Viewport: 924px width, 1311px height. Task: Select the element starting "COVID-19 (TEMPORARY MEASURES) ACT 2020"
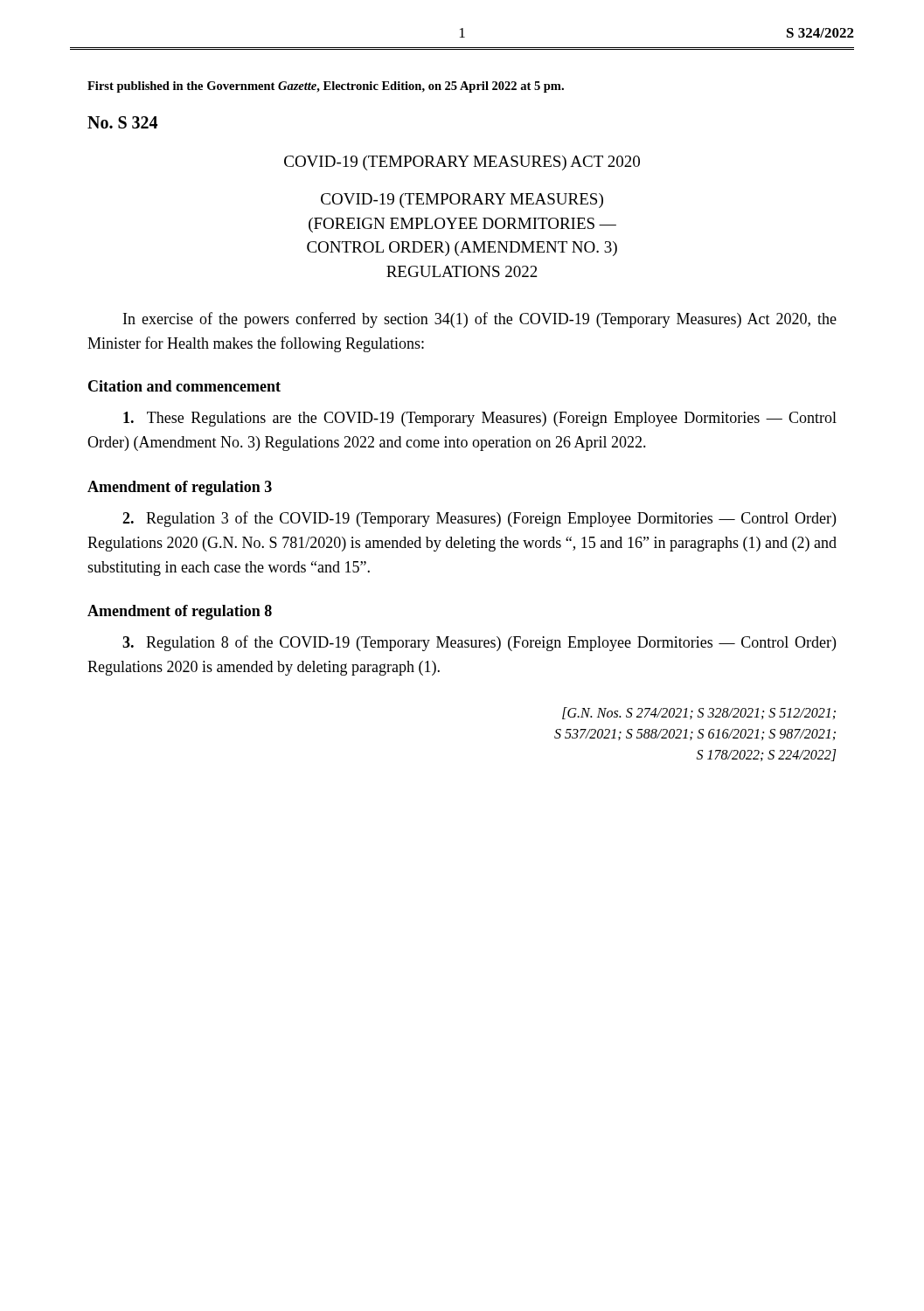click(x=462, y=161)
